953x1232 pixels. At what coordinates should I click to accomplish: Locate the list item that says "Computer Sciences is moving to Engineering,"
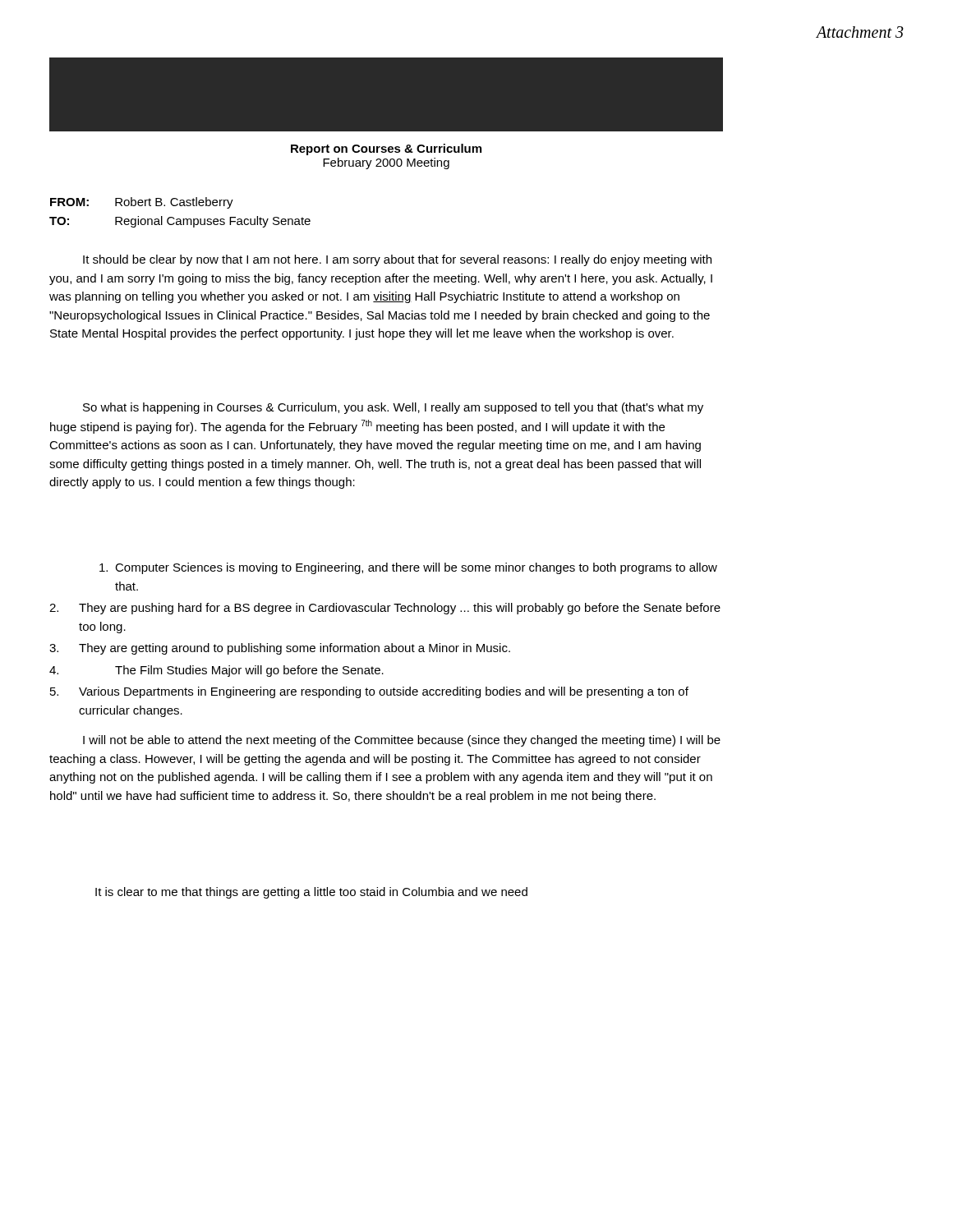[386, 577]
